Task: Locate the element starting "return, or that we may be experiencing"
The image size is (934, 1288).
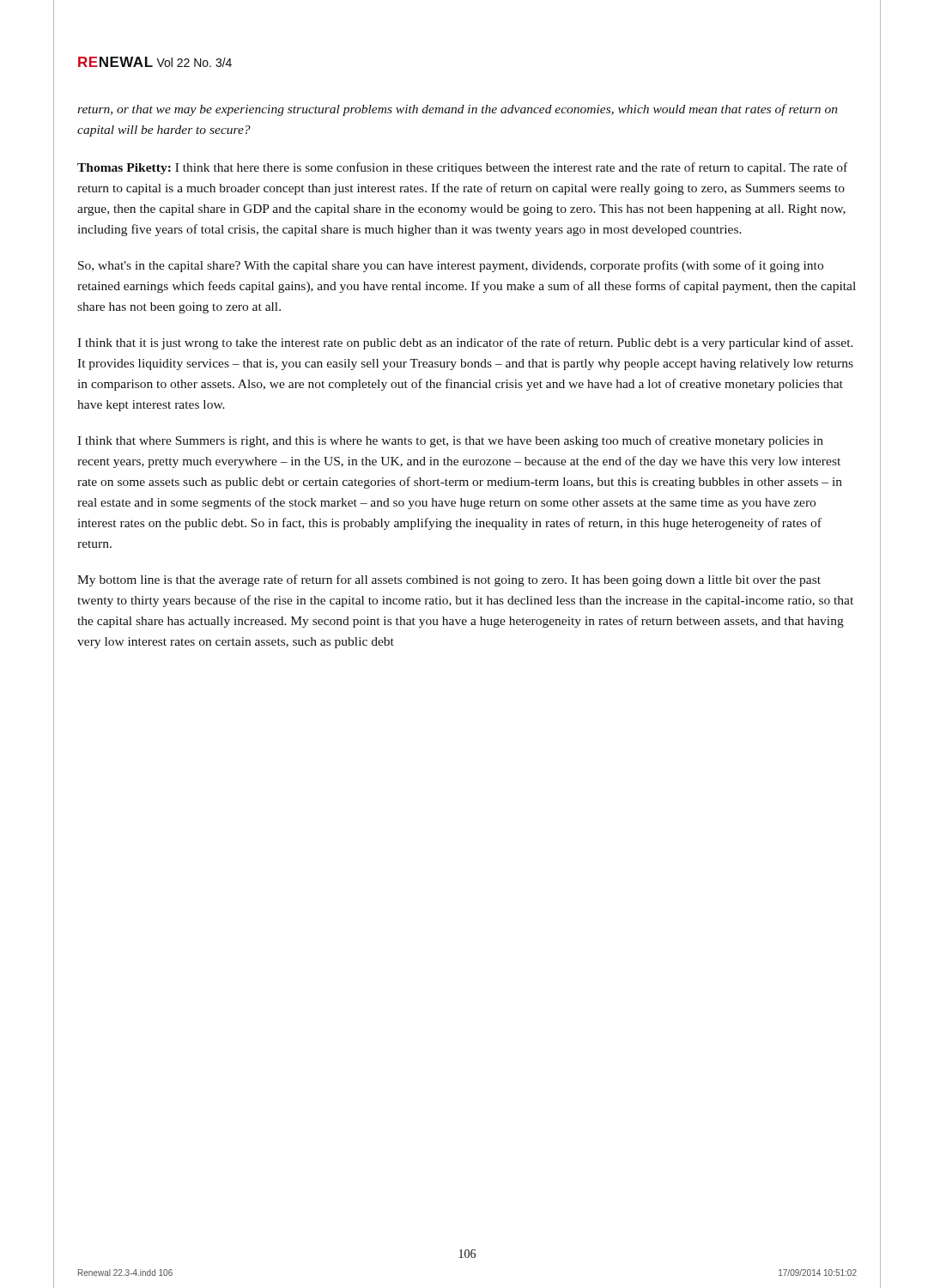Action: 458,119
